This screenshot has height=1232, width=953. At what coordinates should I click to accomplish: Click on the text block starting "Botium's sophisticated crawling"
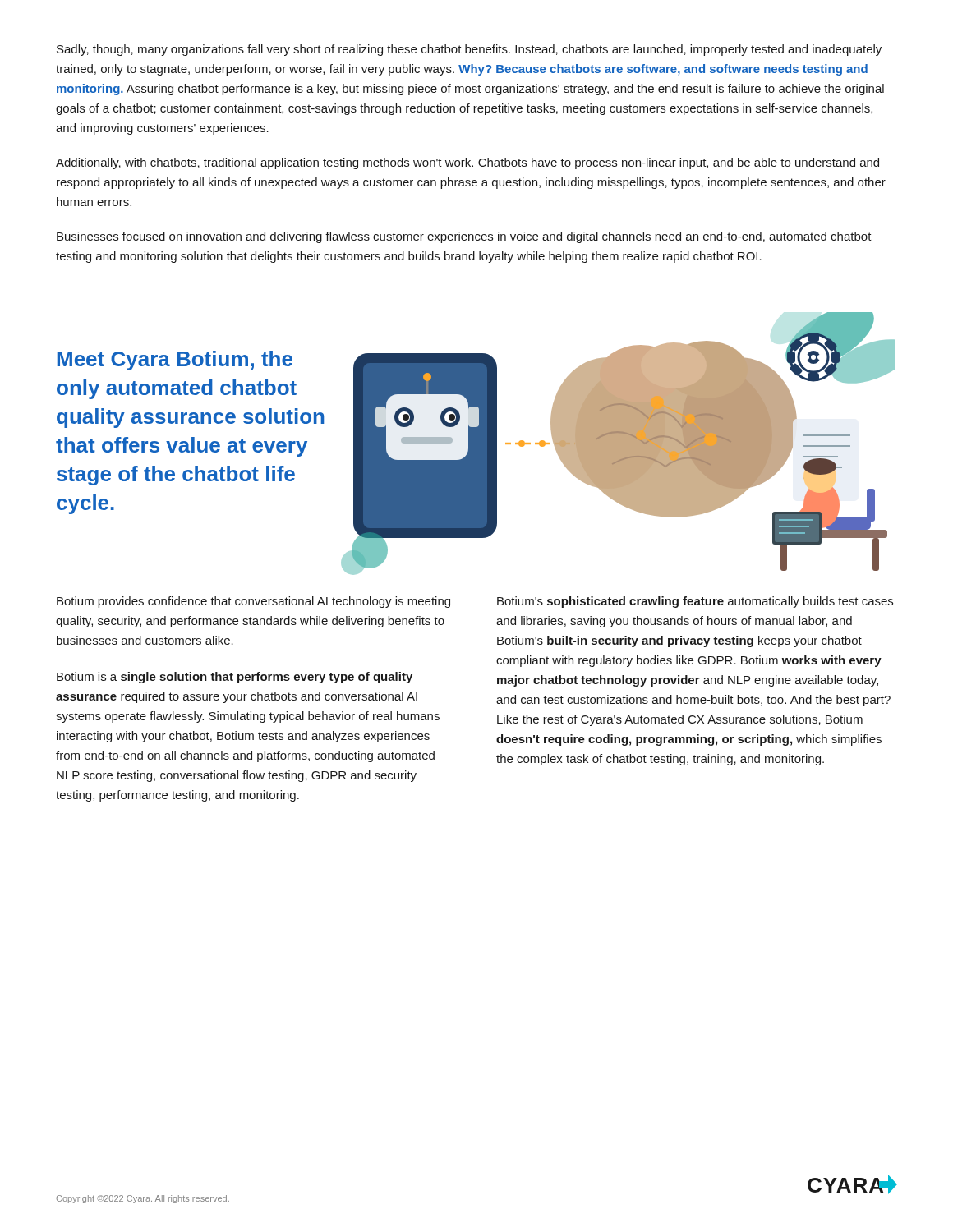697,680
